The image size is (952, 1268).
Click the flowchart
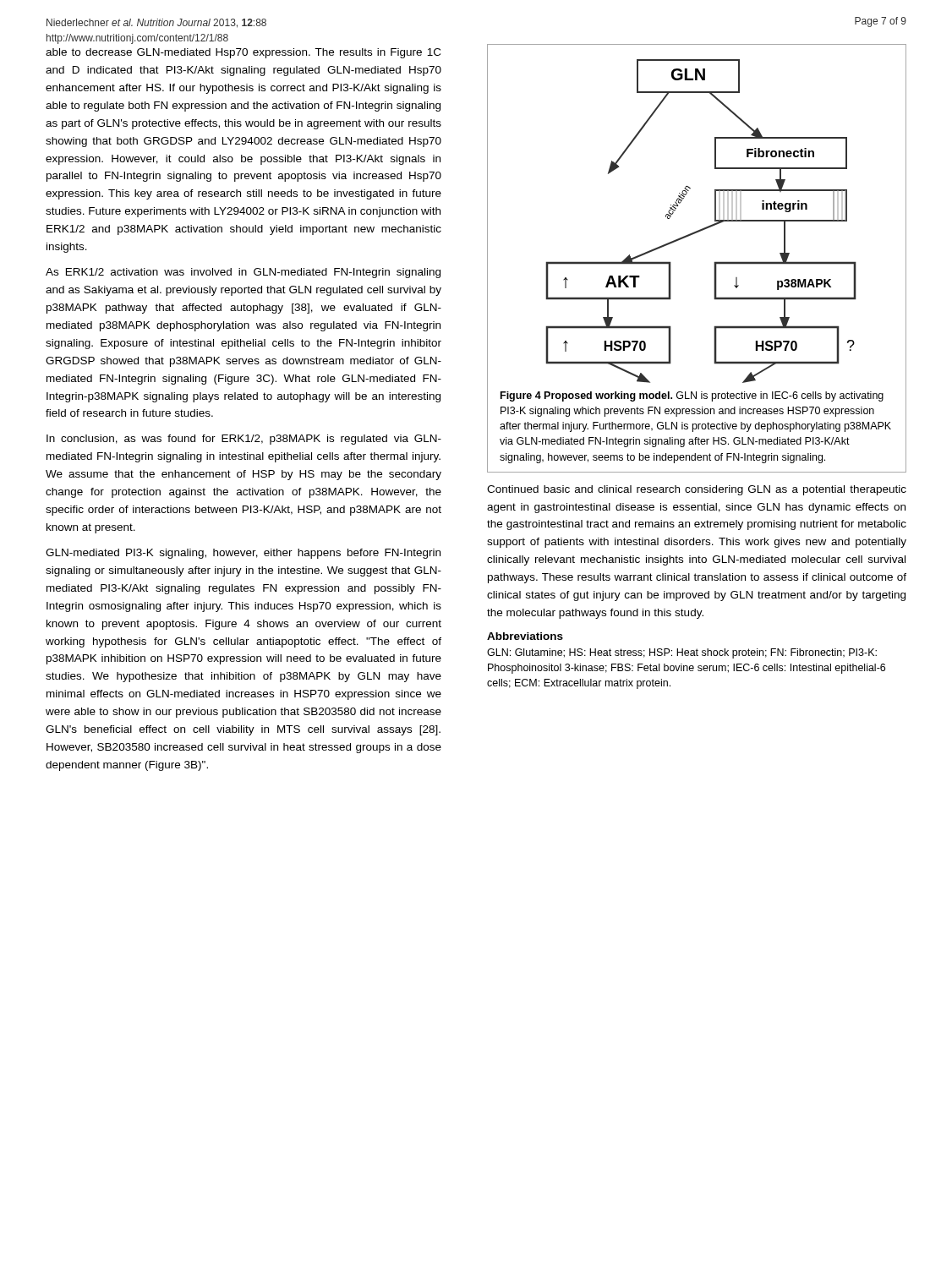point(697,258)
